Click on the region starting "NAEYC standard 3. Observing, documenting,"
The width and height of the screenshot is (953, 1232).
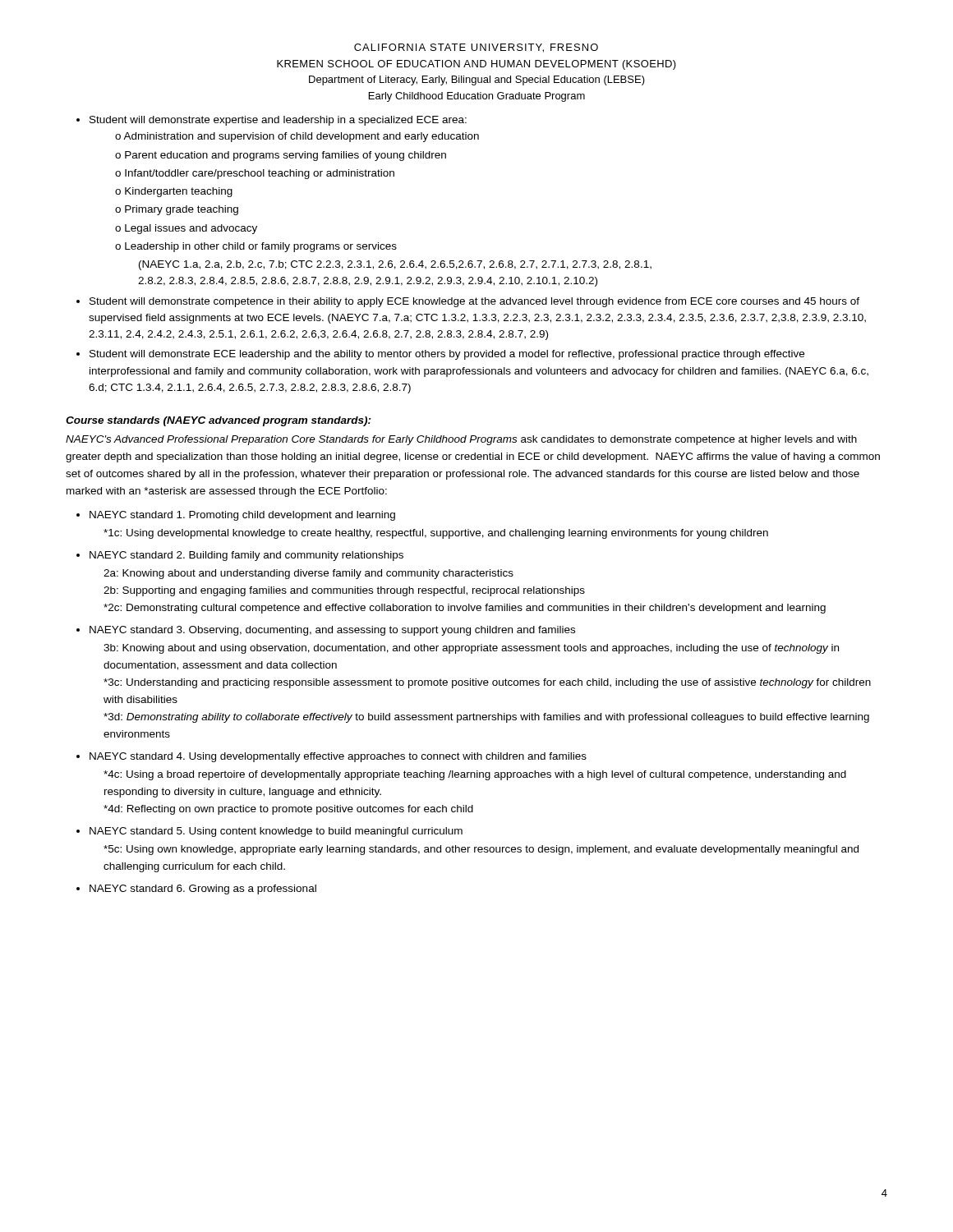pos(488,683)
